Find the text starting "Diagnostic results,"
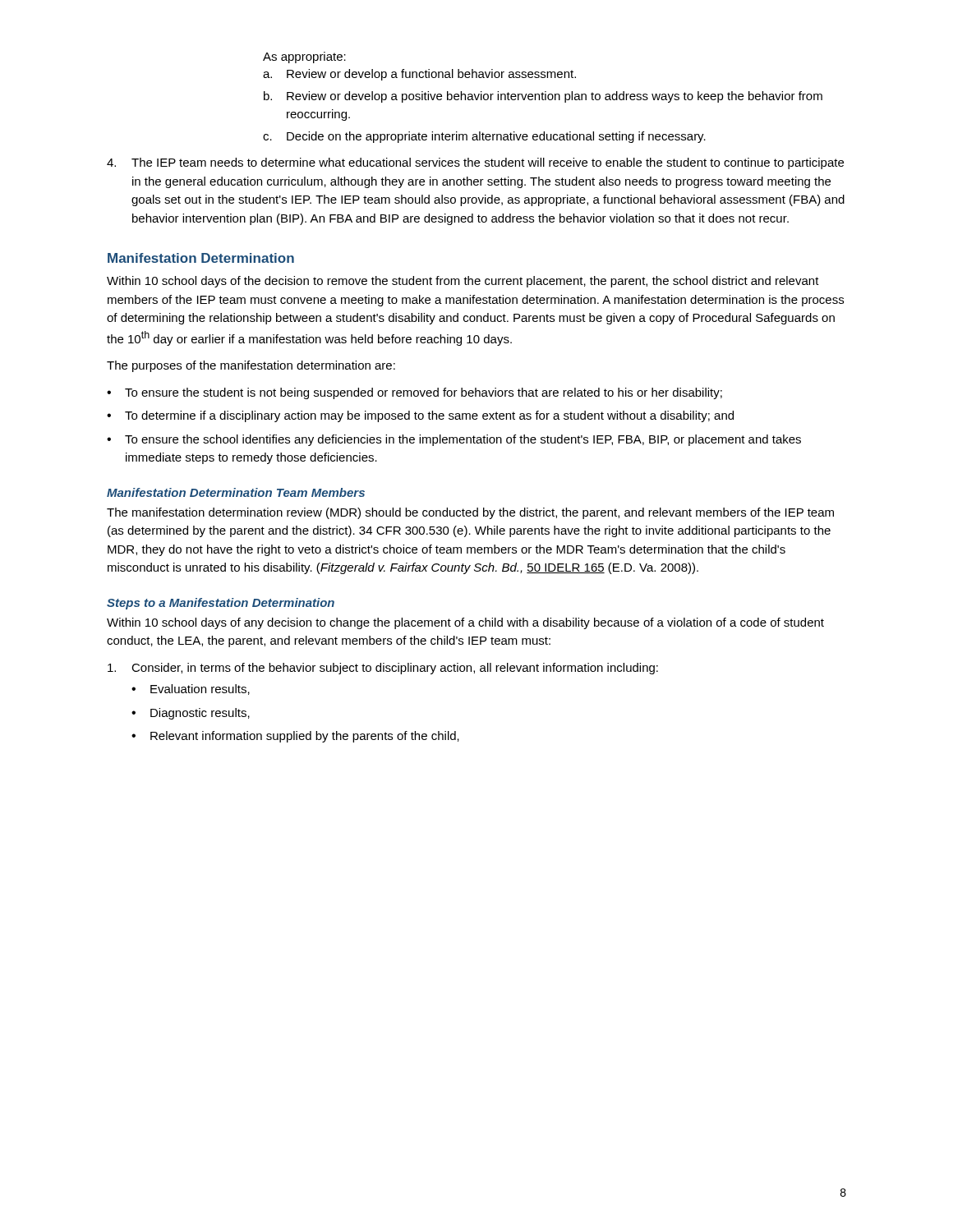This screenshot has height=1232, width=953. click(x=200, y=713)
